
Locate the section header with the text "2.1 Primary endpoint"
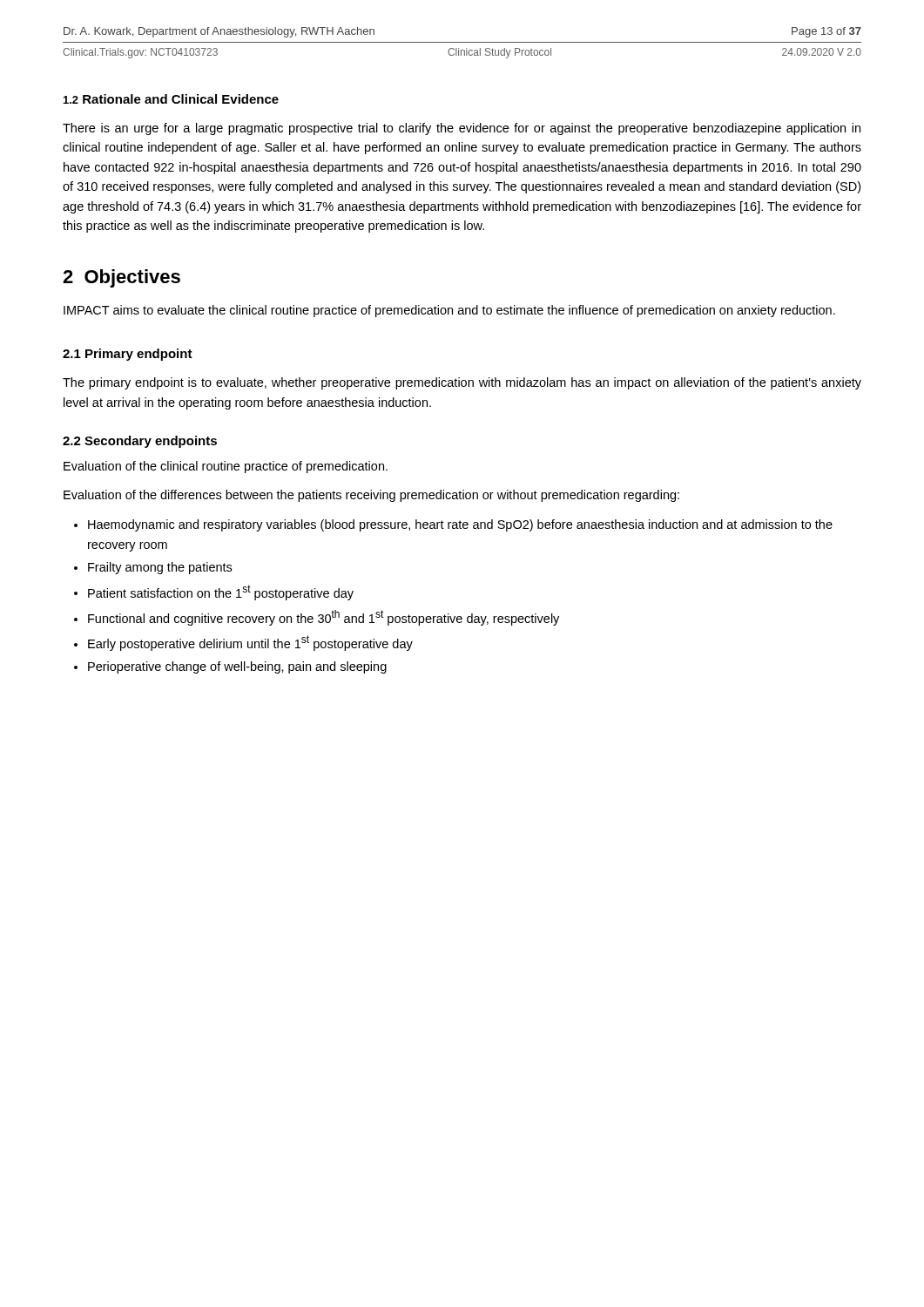[127, 354]
